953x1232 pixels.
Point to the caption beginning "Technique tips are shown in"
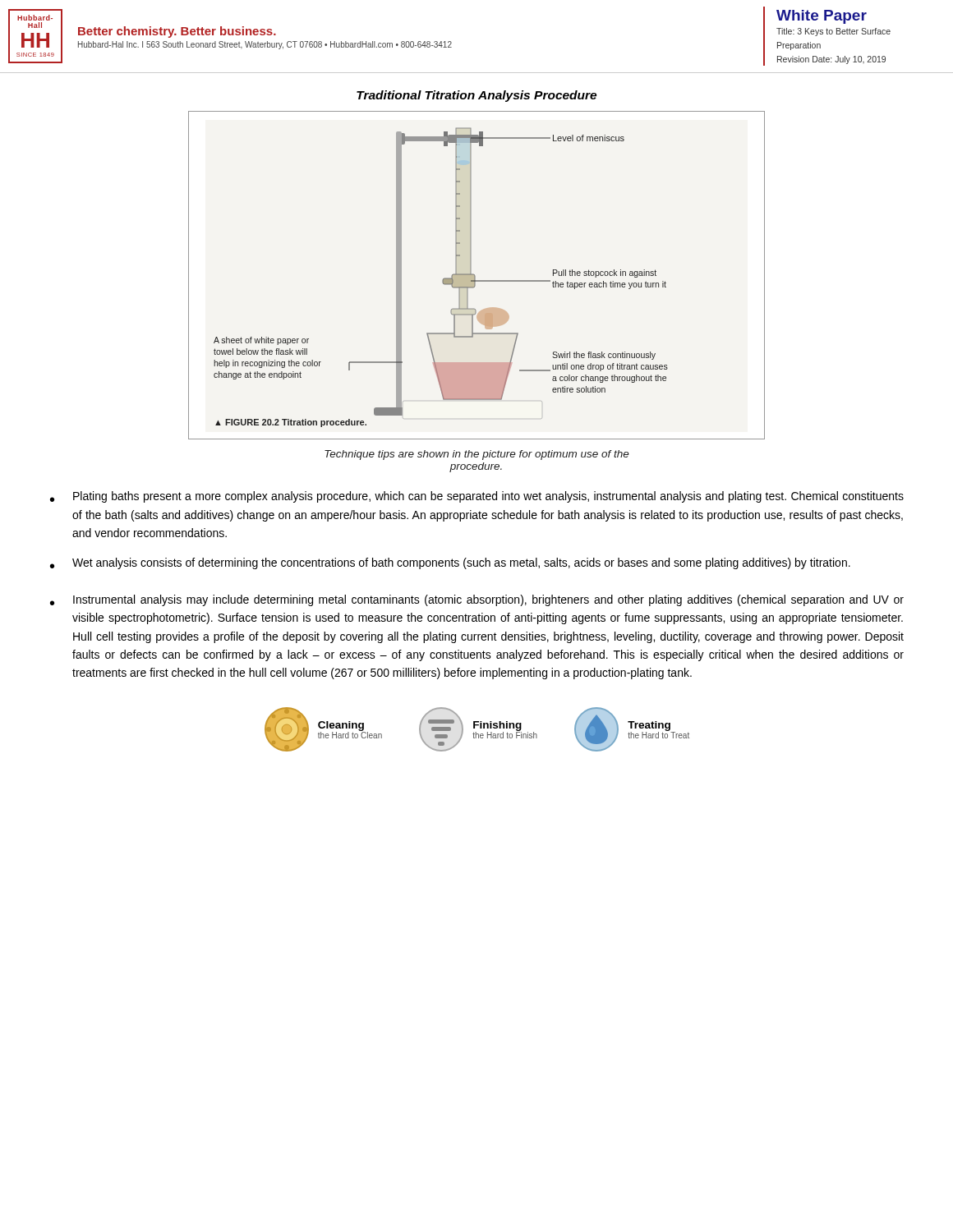pyautogui.click(x=476, y=460)
